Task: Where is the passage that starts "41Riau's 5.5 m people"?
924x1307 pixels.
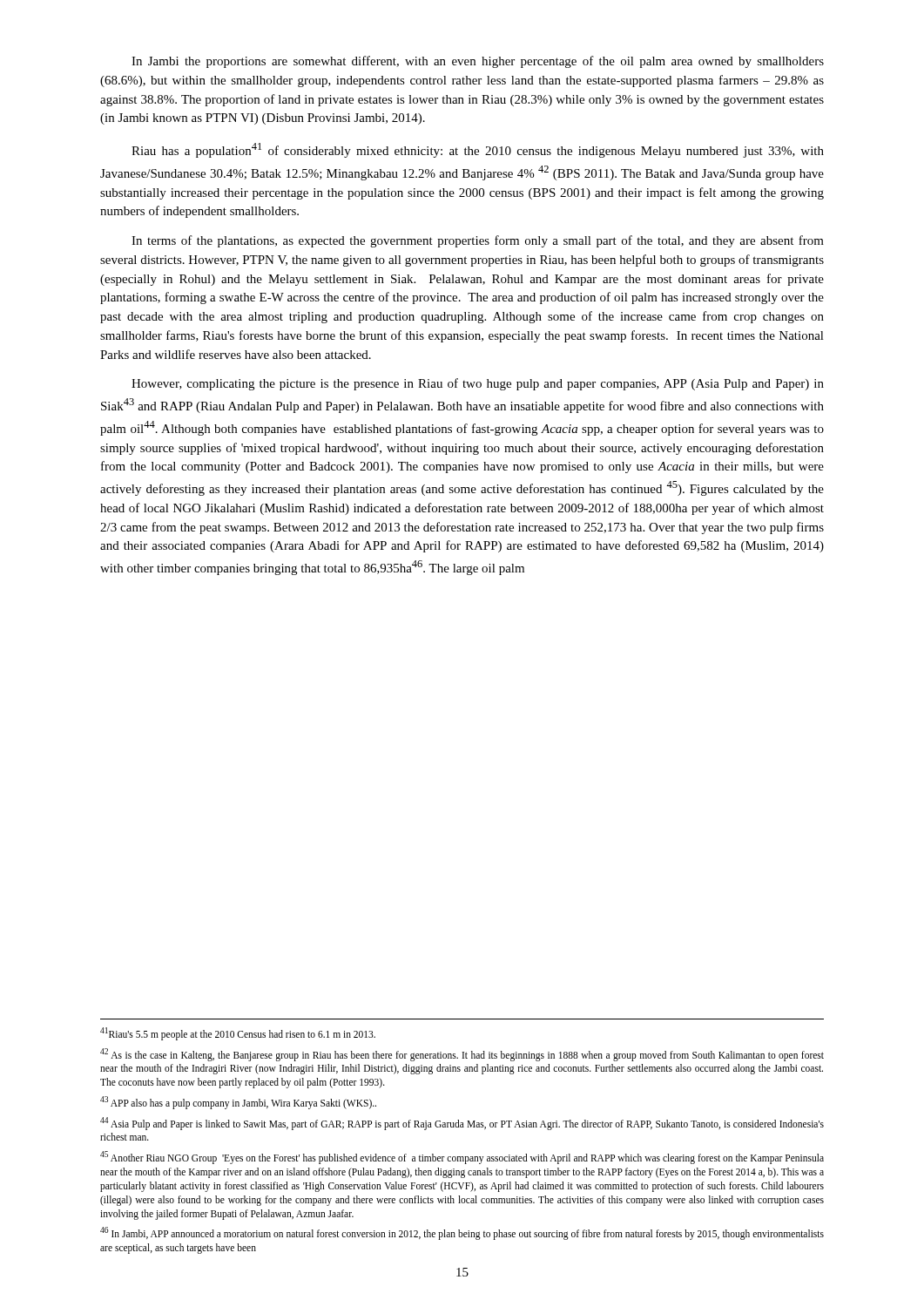Action: pos(238,1032)
